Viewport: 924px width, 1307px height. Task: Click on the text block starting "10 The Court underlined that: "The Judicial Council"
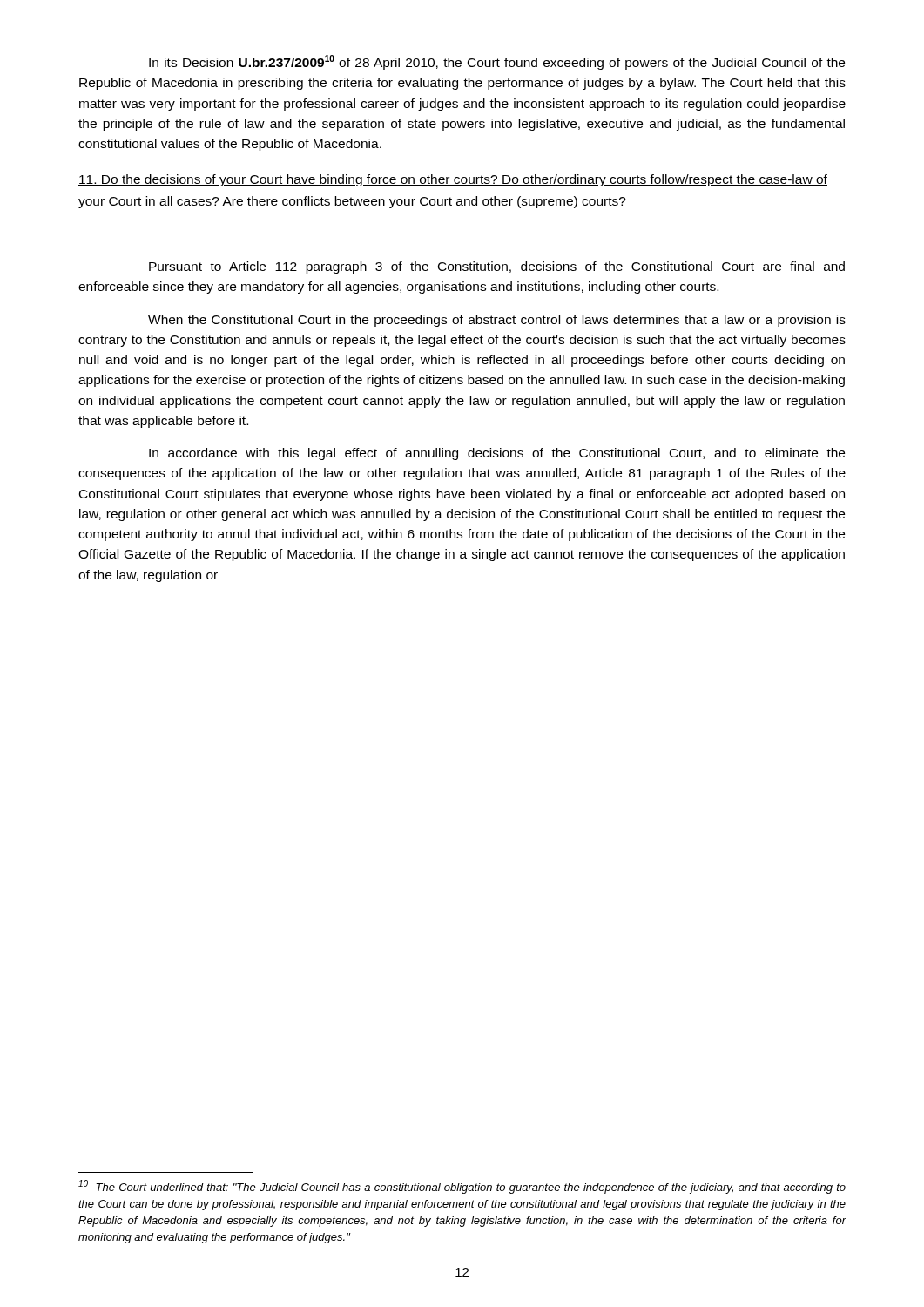coord(462,1209)
